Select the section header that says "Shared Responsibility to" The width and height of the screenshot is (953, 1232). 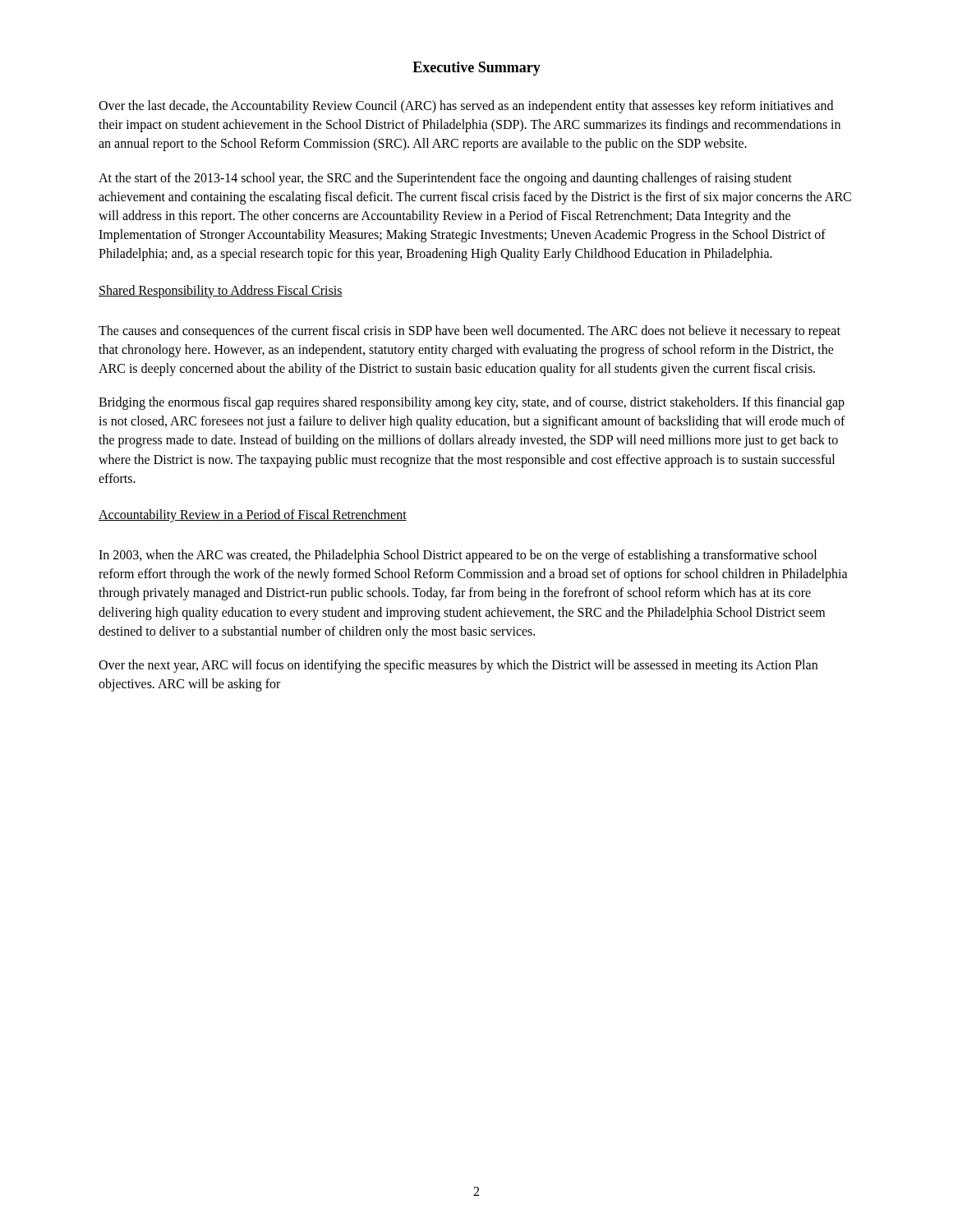point(220,290)
